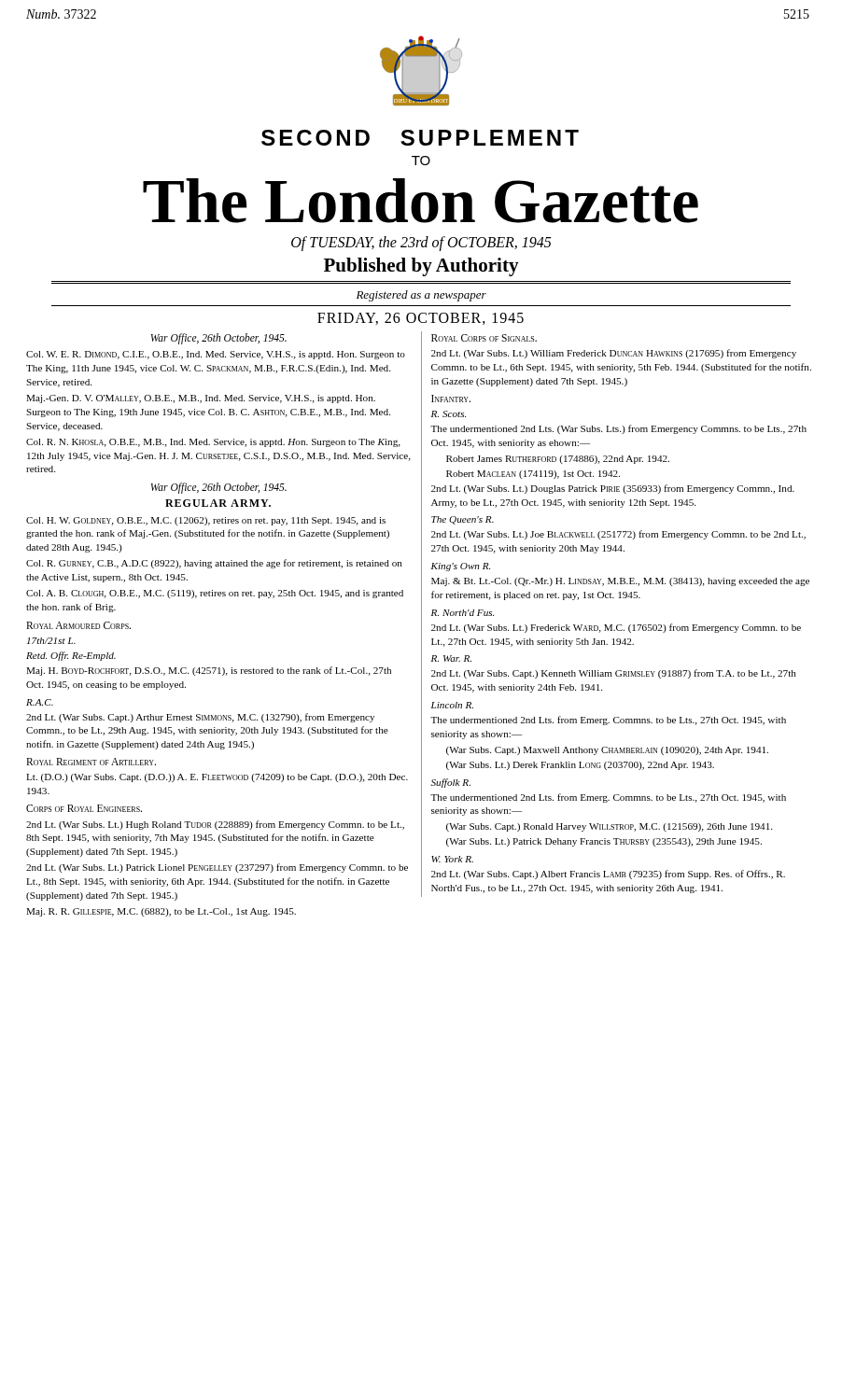
Task: Where is the passage that starts "R.A.C. 2nd Lt. (War Subs. Capt.)"?
Action: 219,723
